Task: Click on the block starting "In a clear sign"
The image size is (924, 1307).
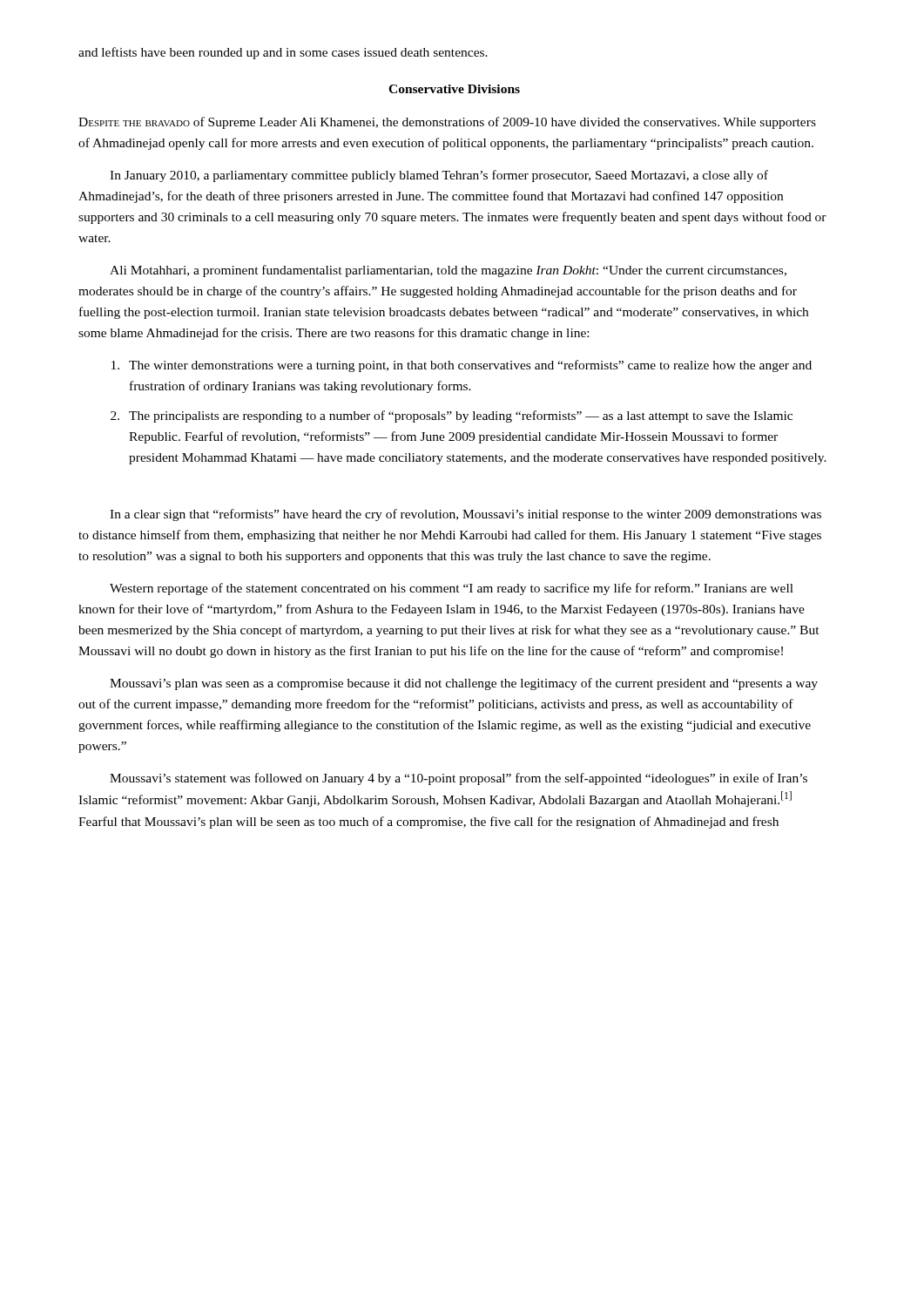Action: [x=454, y=535]
